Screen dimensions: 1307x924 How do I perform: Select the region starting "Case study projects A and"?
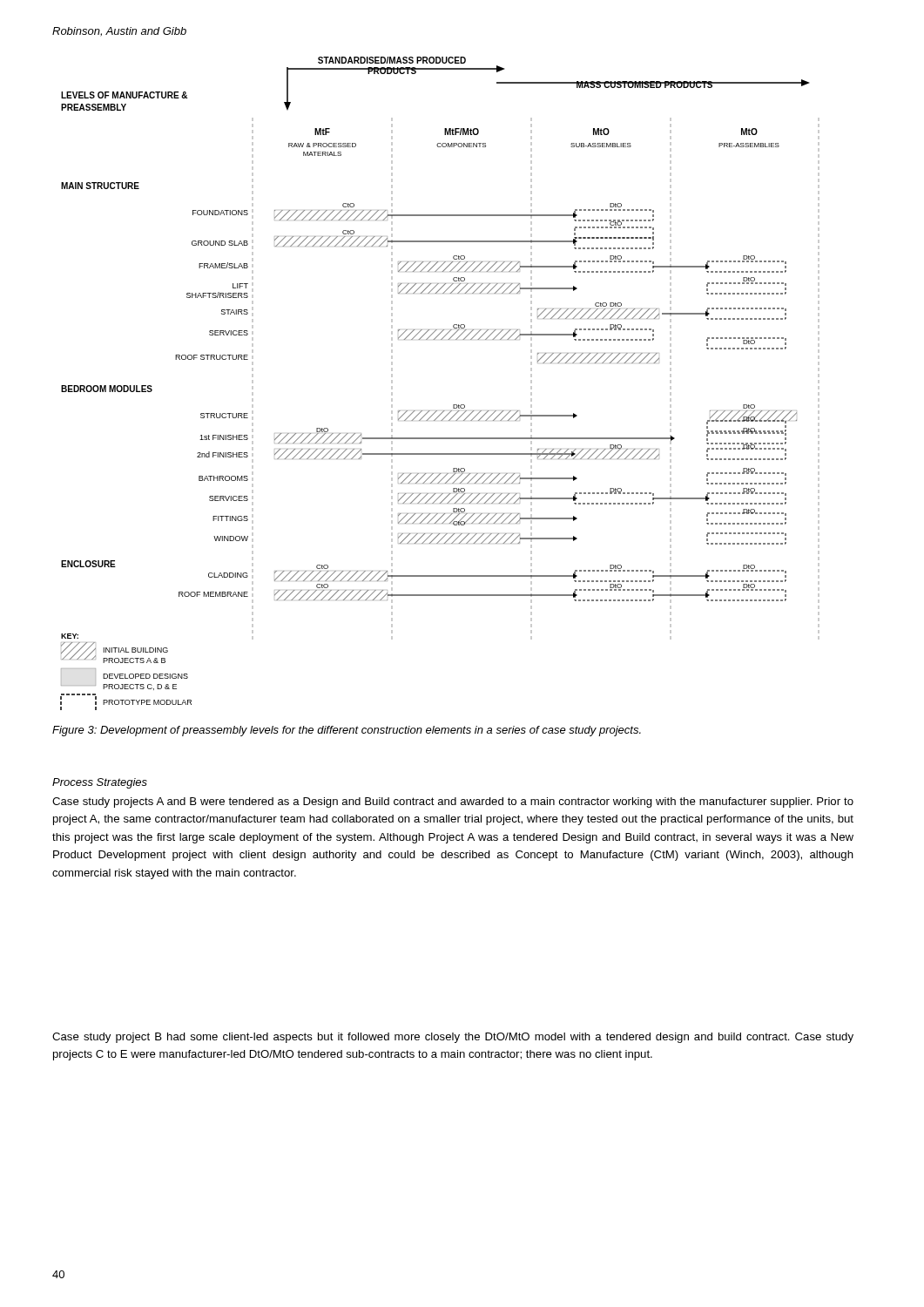pos(453,837)
